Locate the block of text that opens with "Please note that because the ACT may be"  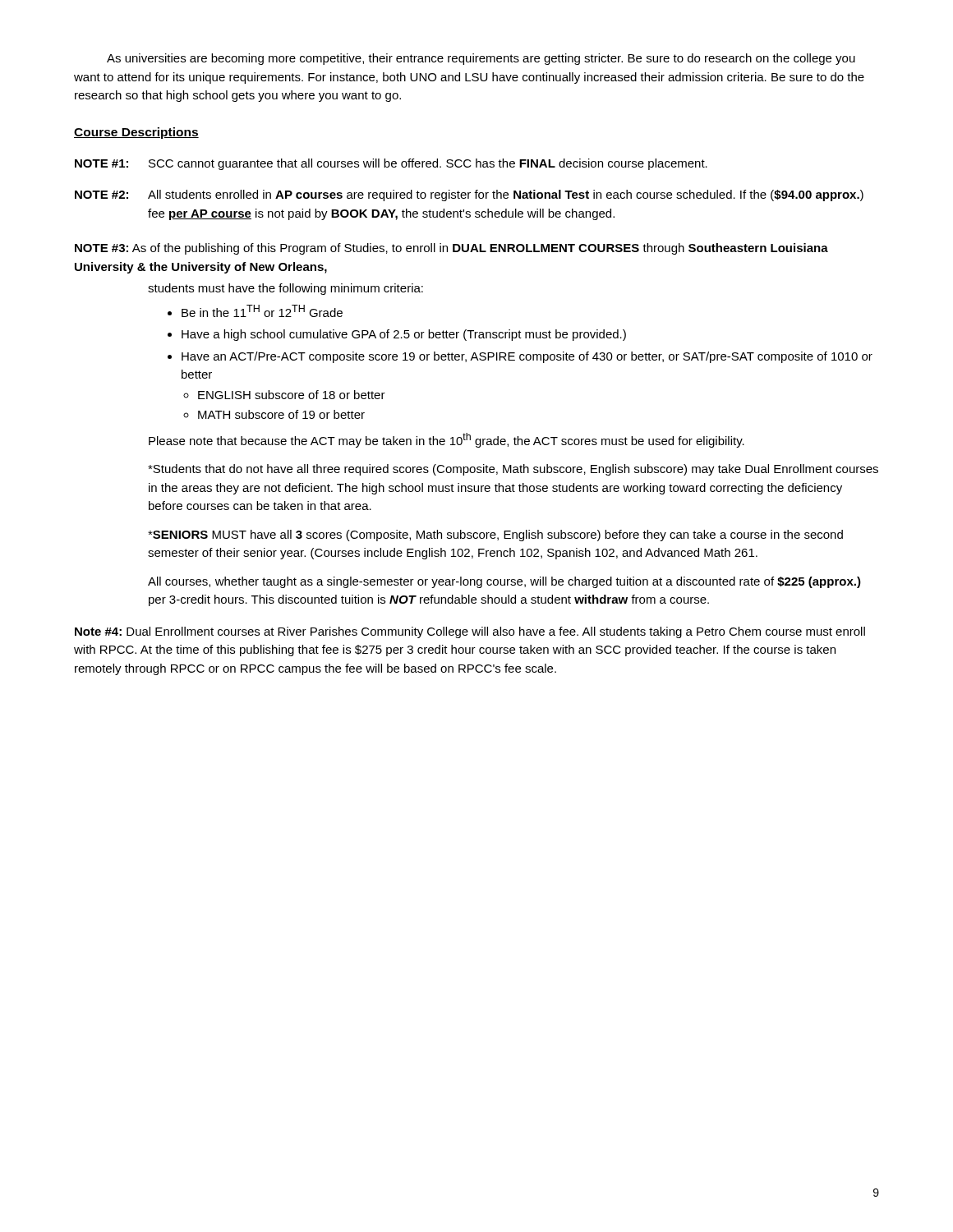(x=446, y=439)
